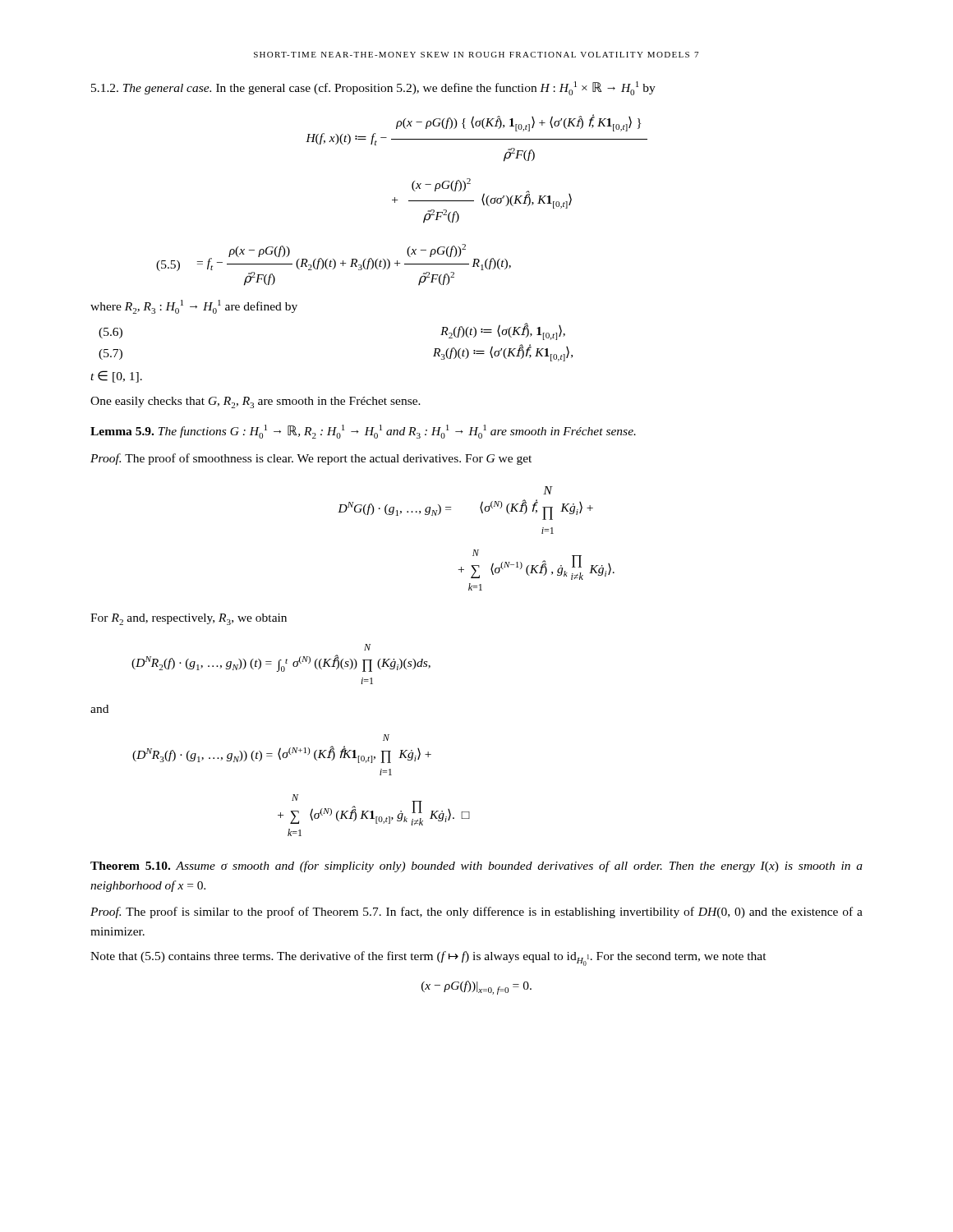Find the block on this page that starts "Proof. The proof of smoothness"
Screen dimensions: 1232x953
[x=311, y=458]
